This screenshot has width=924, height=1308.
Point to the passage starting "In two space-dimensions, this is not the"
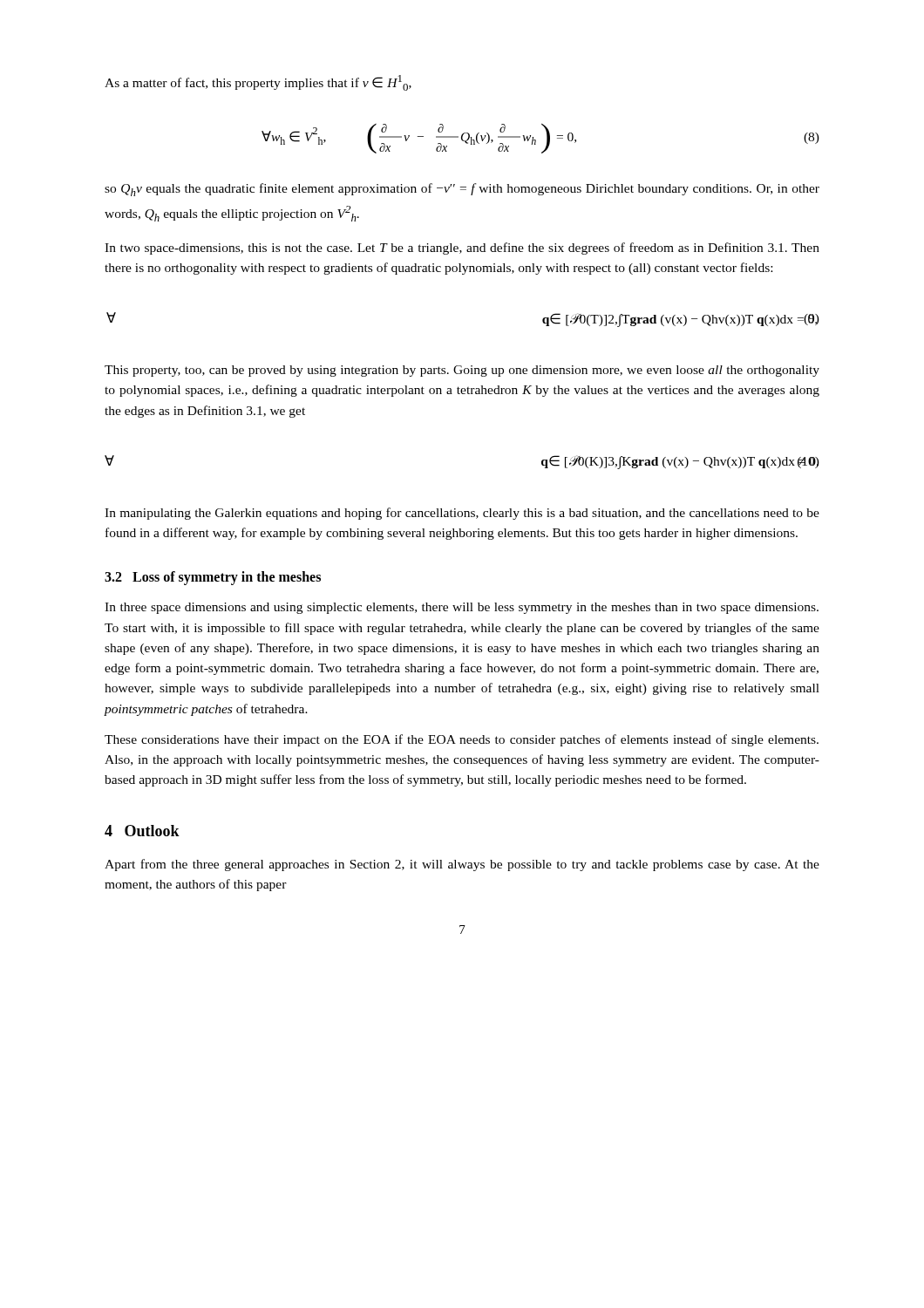click(462, 257)
